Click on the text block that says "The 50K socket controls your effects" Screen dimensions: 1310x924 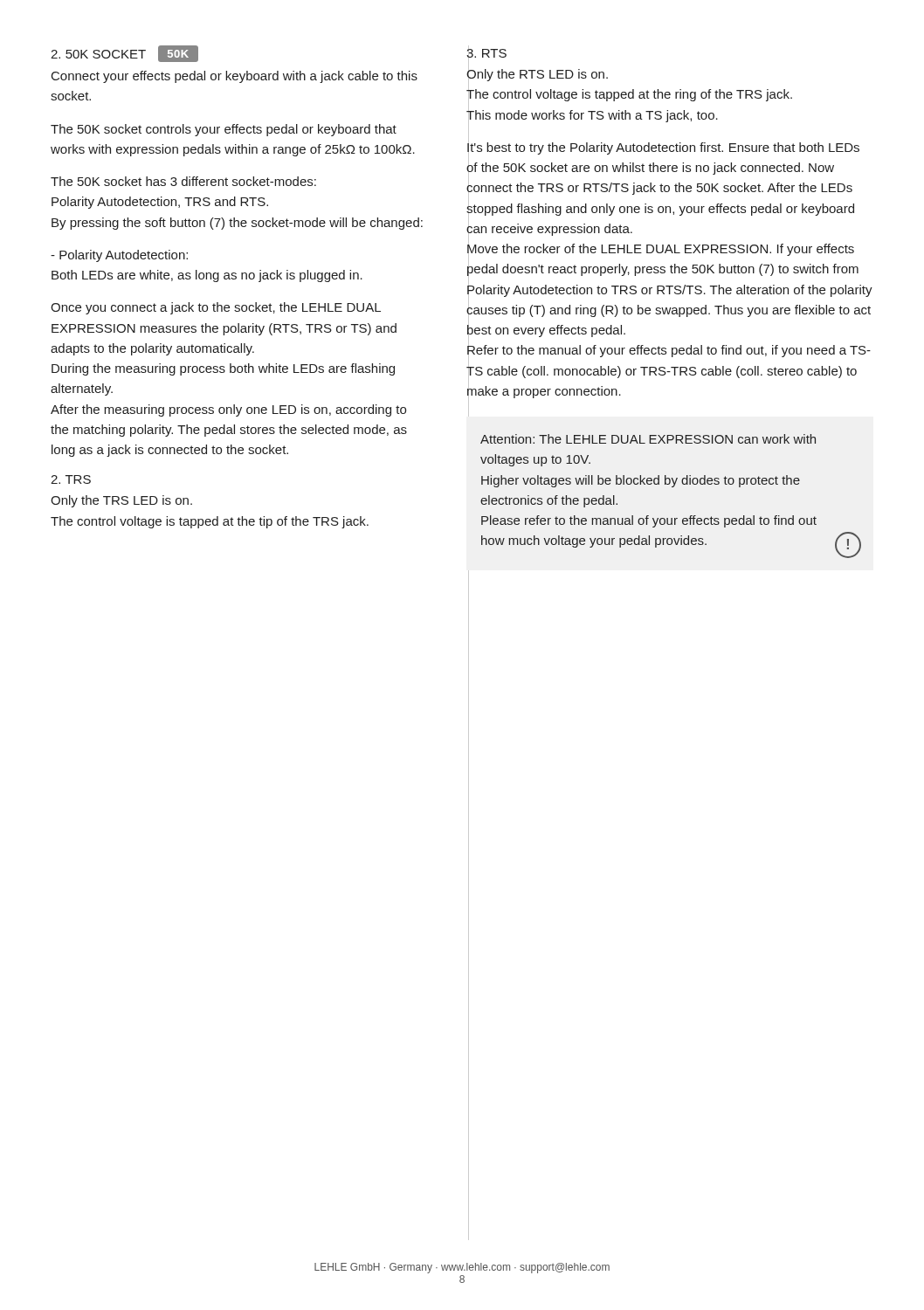[238, 139]
